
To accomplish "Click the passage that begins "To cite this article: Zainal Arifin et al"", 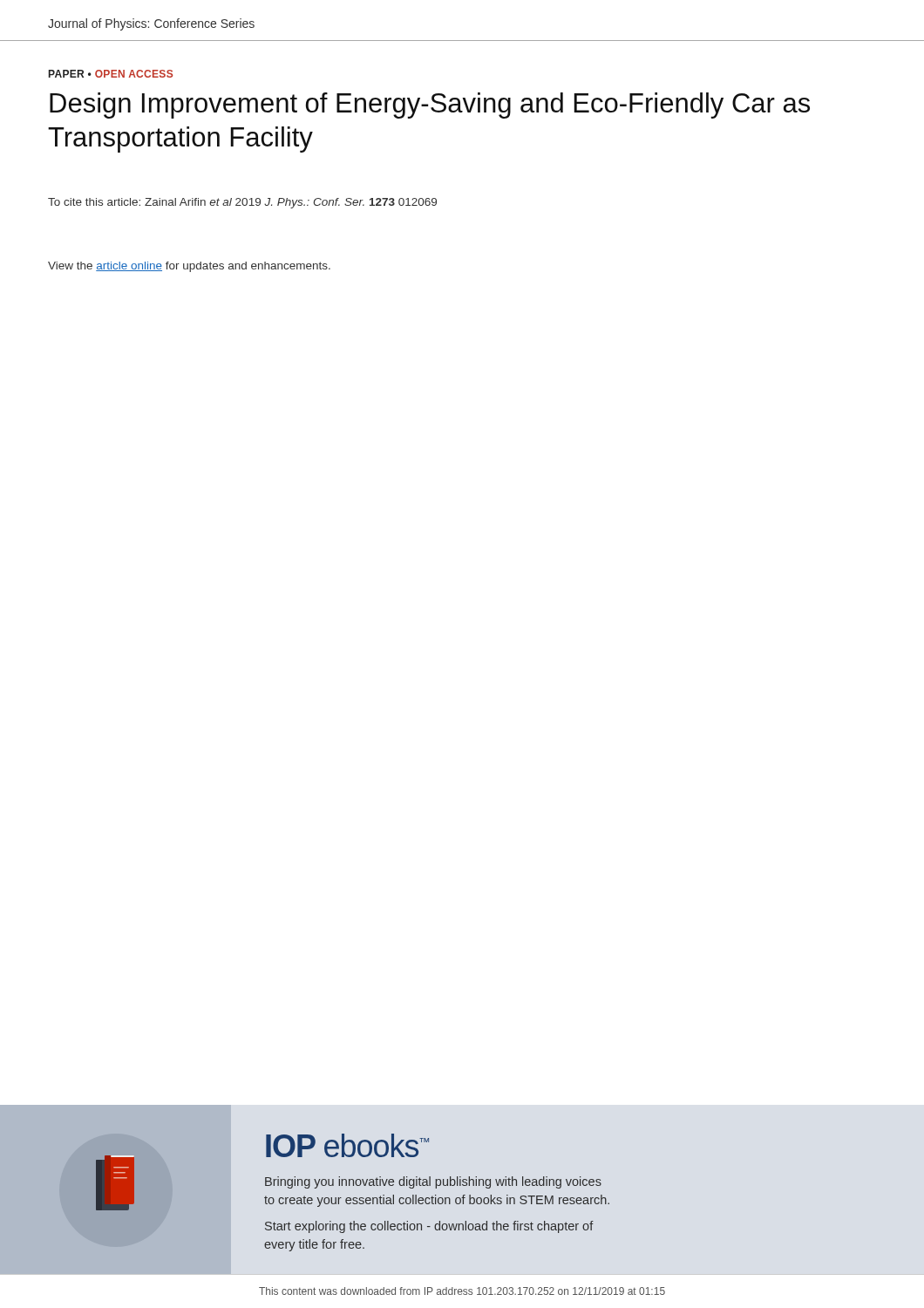I will coord(243,202).
